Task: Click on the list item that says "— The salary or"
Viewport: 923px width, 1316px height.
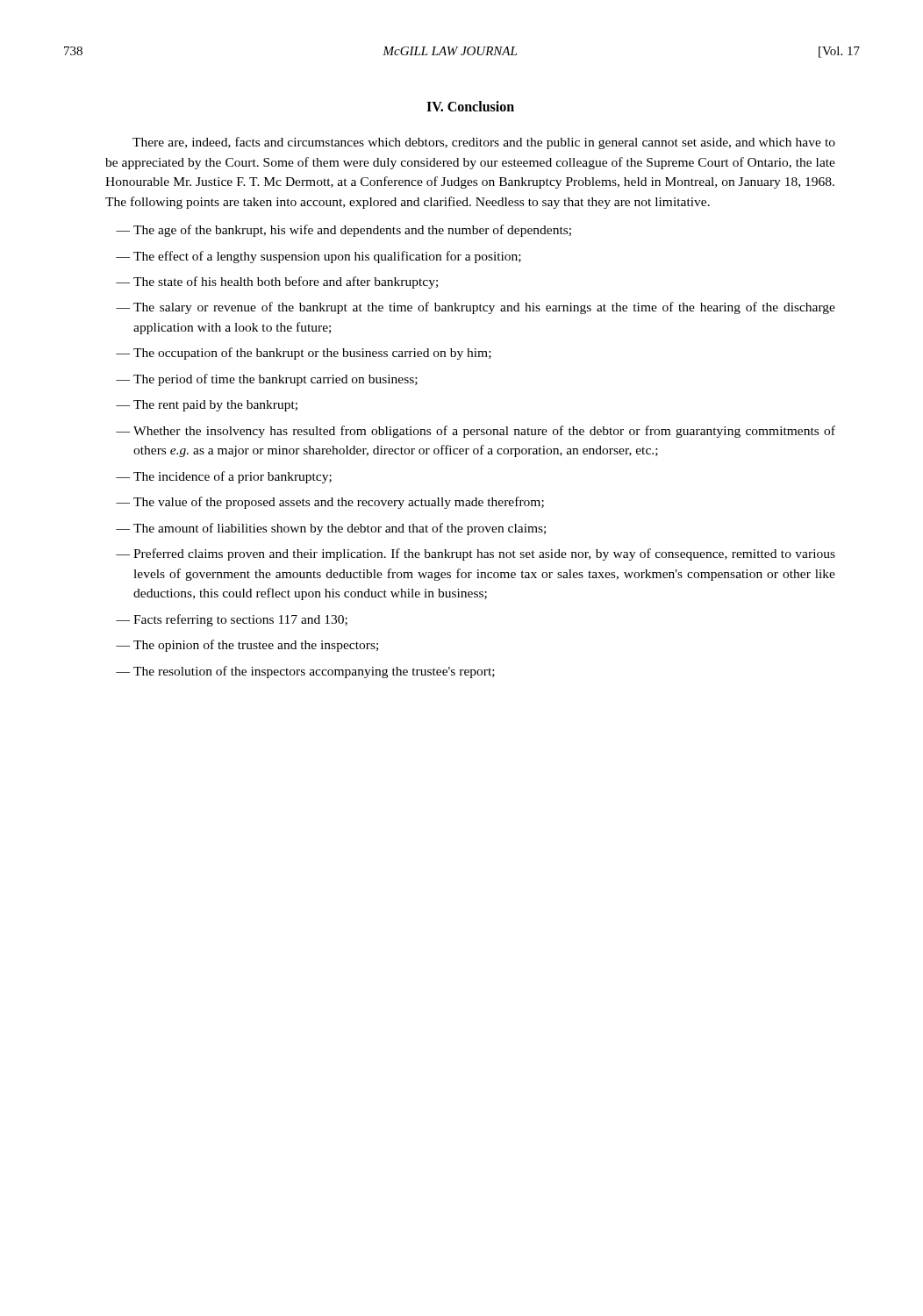Action: point(470,318)
